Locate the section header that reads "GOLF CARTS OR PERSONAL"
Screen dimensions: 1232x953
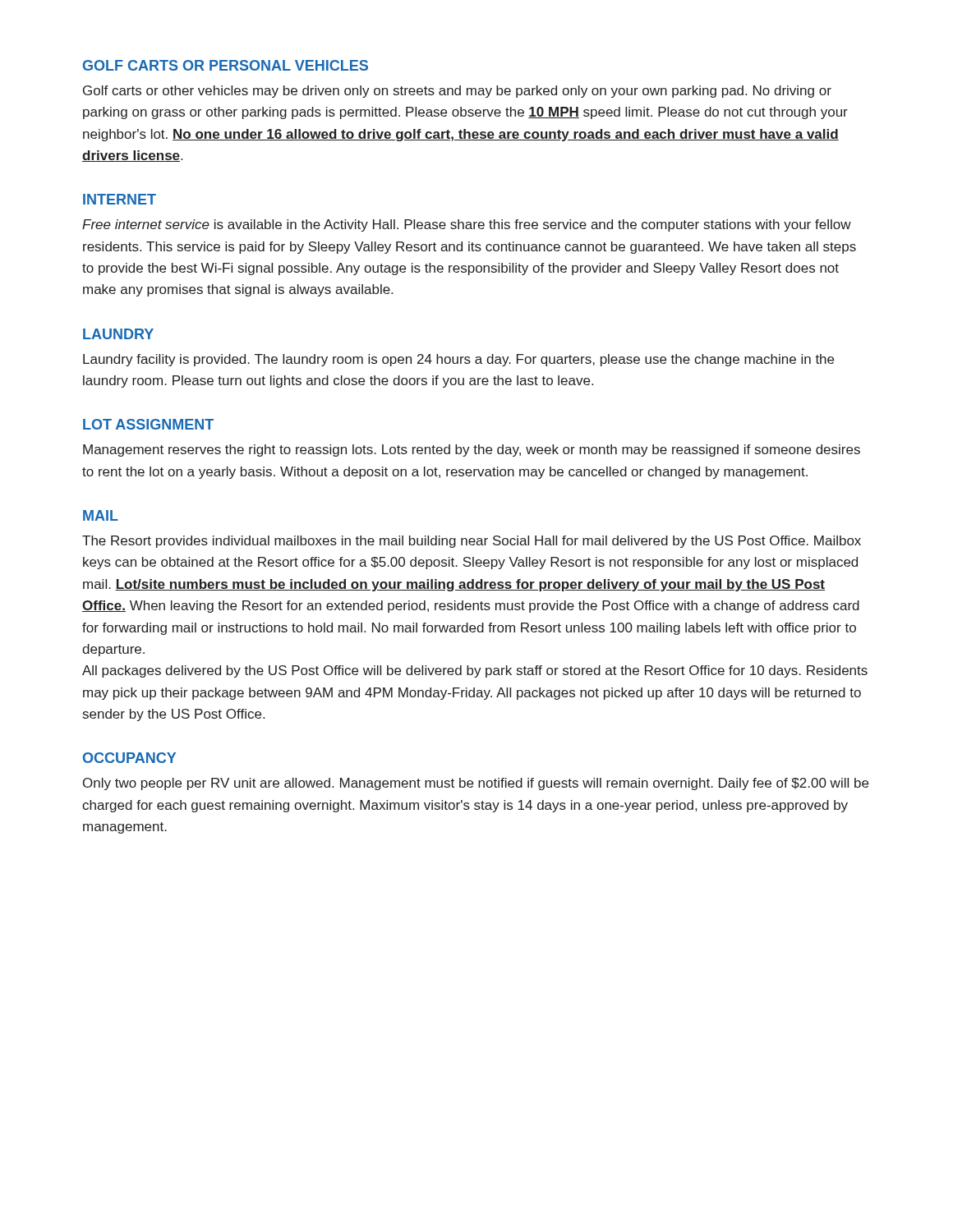[x=225, y=66]
